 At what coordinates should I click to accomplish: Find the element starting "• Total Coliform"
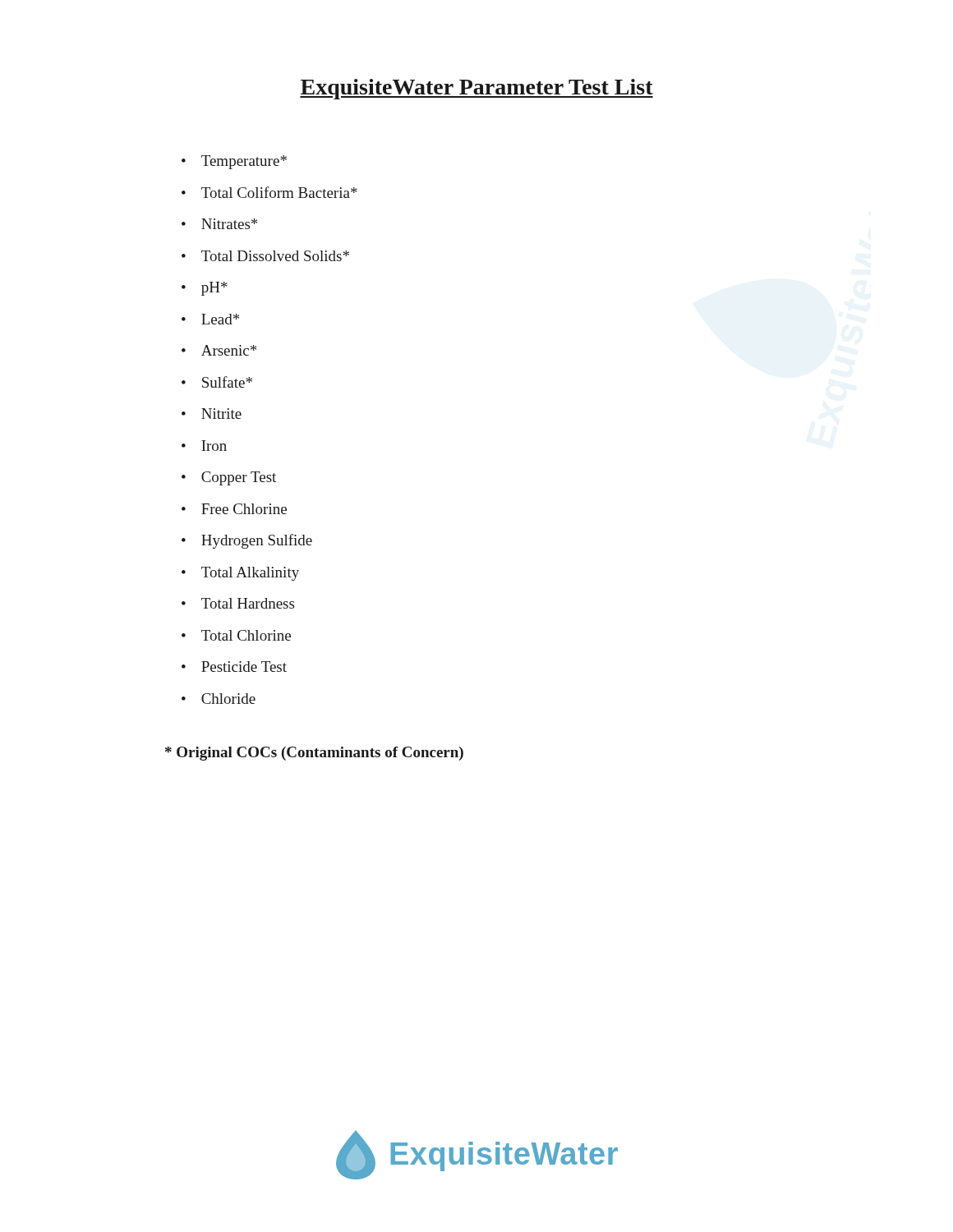269,193
